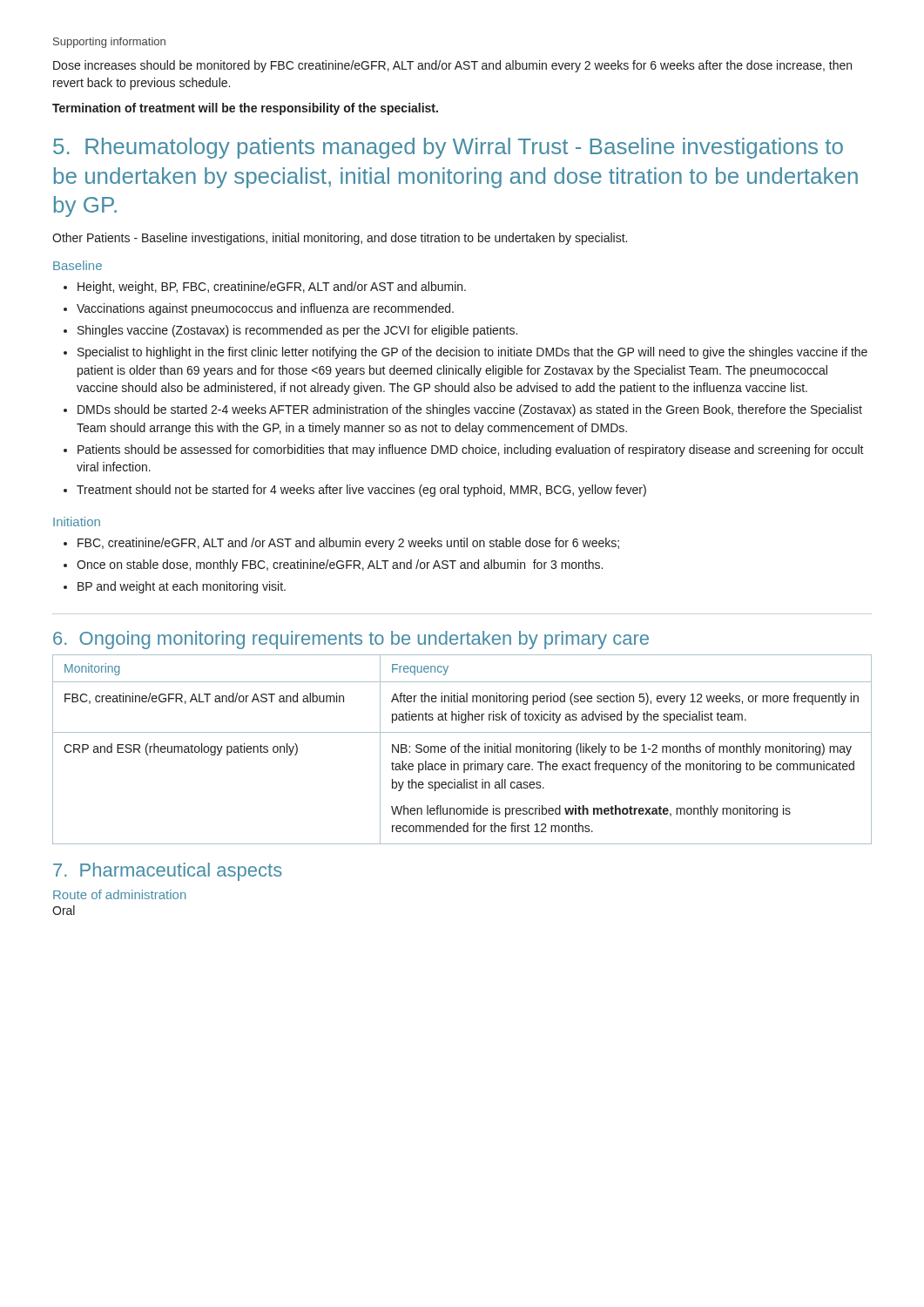
Task: Click where it says "Vaccinations against pneumococcus and influenza are recommended."
Action: [x=266, y=308]
